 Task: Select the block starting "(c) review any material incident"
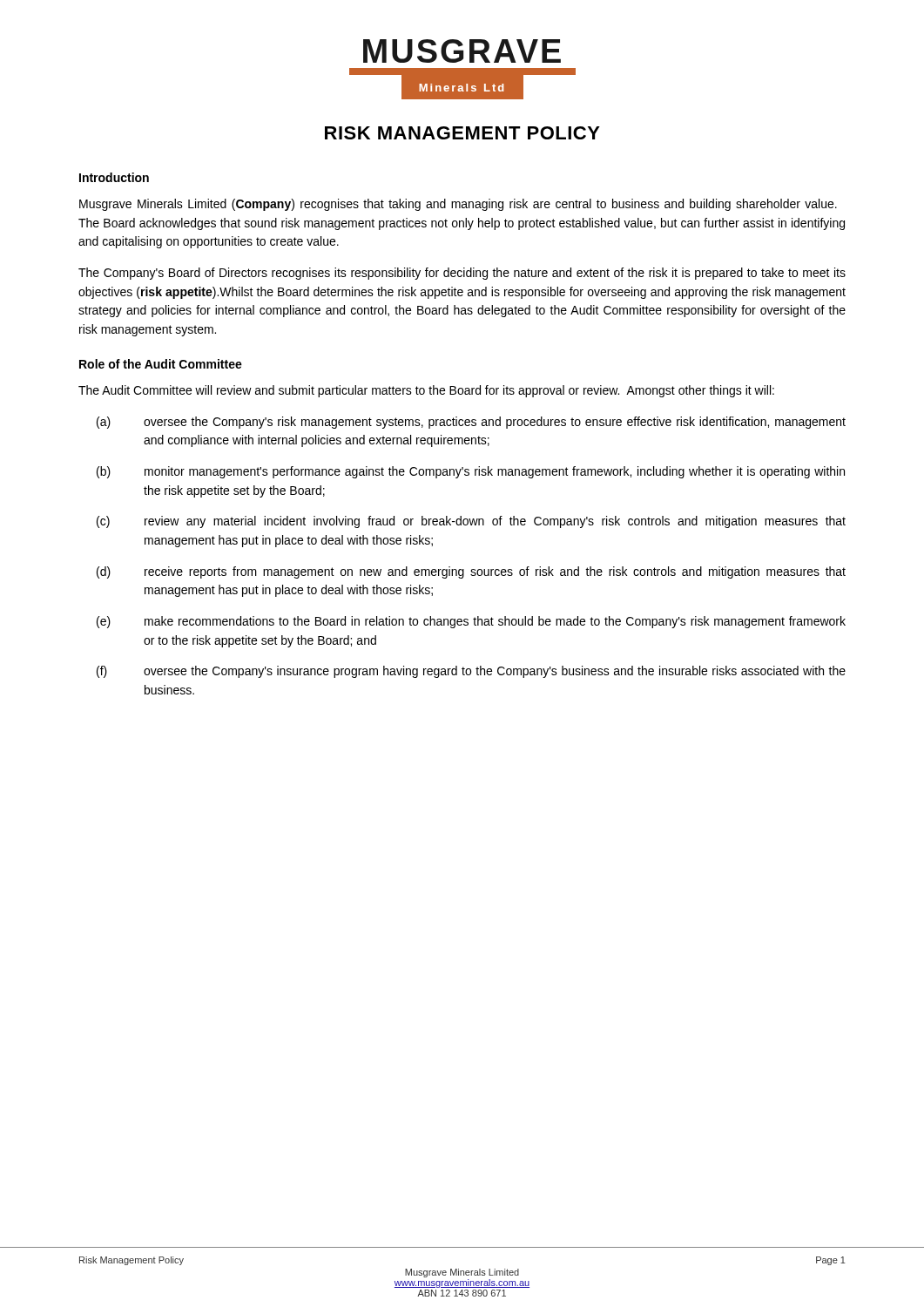[462, 531]
